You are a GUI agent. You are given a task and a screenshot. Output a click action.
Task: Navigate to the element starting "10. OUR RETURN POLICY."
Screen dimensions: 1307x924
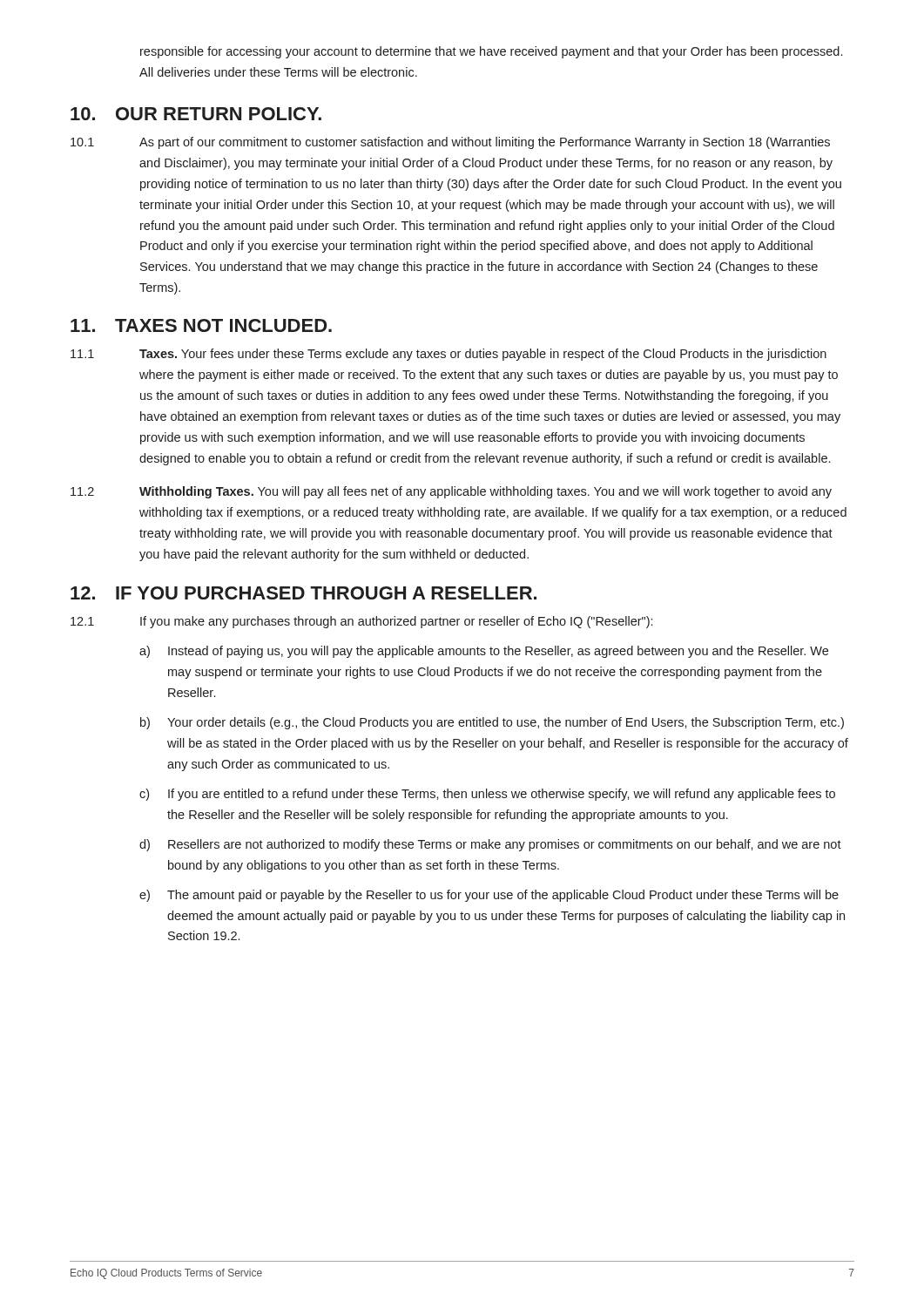[x=196, y=114]
